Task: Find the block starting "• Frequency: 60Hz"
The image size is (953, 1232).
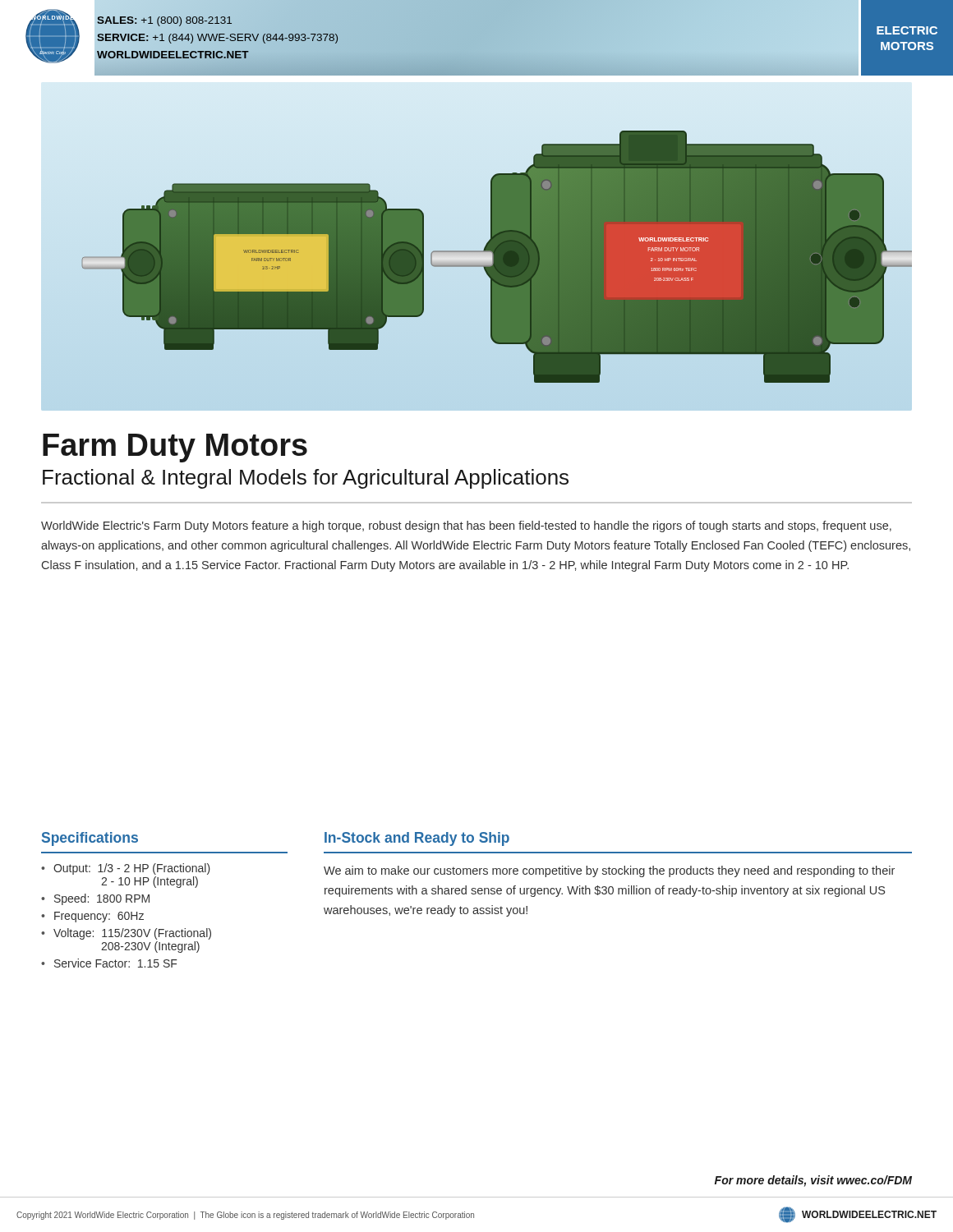Action: (93, 916)
